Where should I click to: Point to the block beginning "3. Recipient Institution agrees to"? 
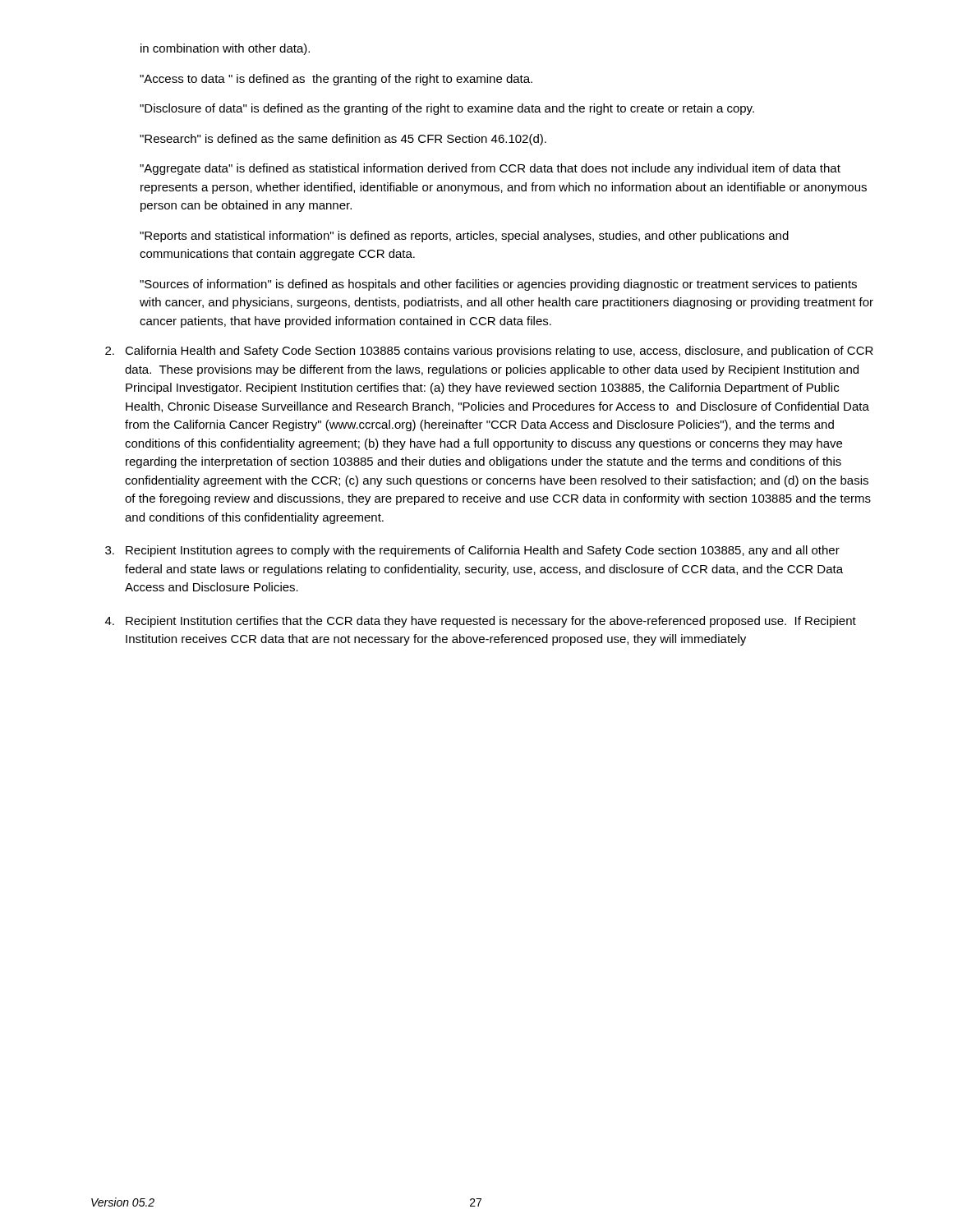tap(485, 569)
